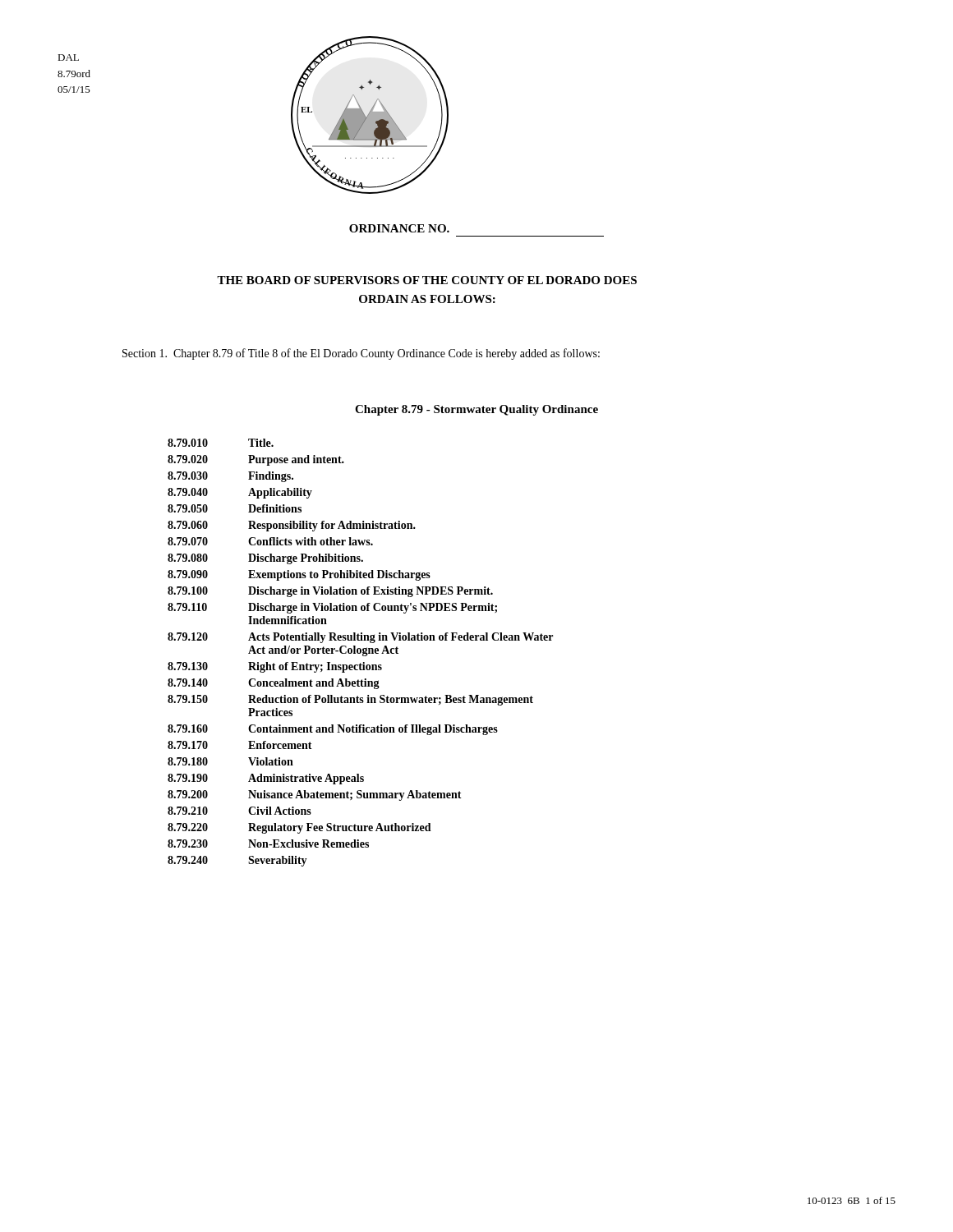Find the table
The image size is (953, 1232).
(468, 652)
